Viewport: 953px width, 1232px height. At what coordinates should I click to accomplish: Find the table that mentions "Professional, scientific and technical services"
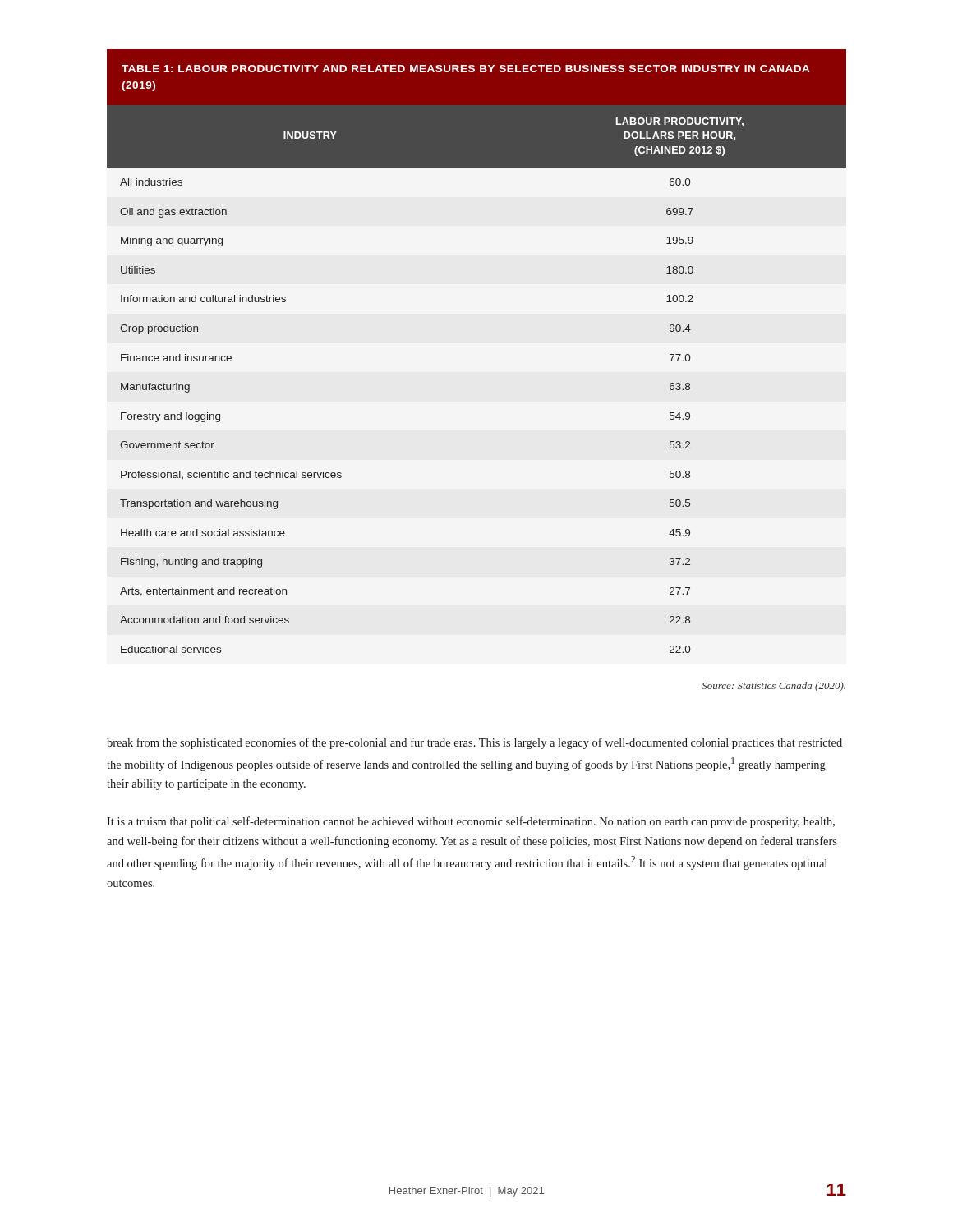pyautogui.click(x=476, y=357)
